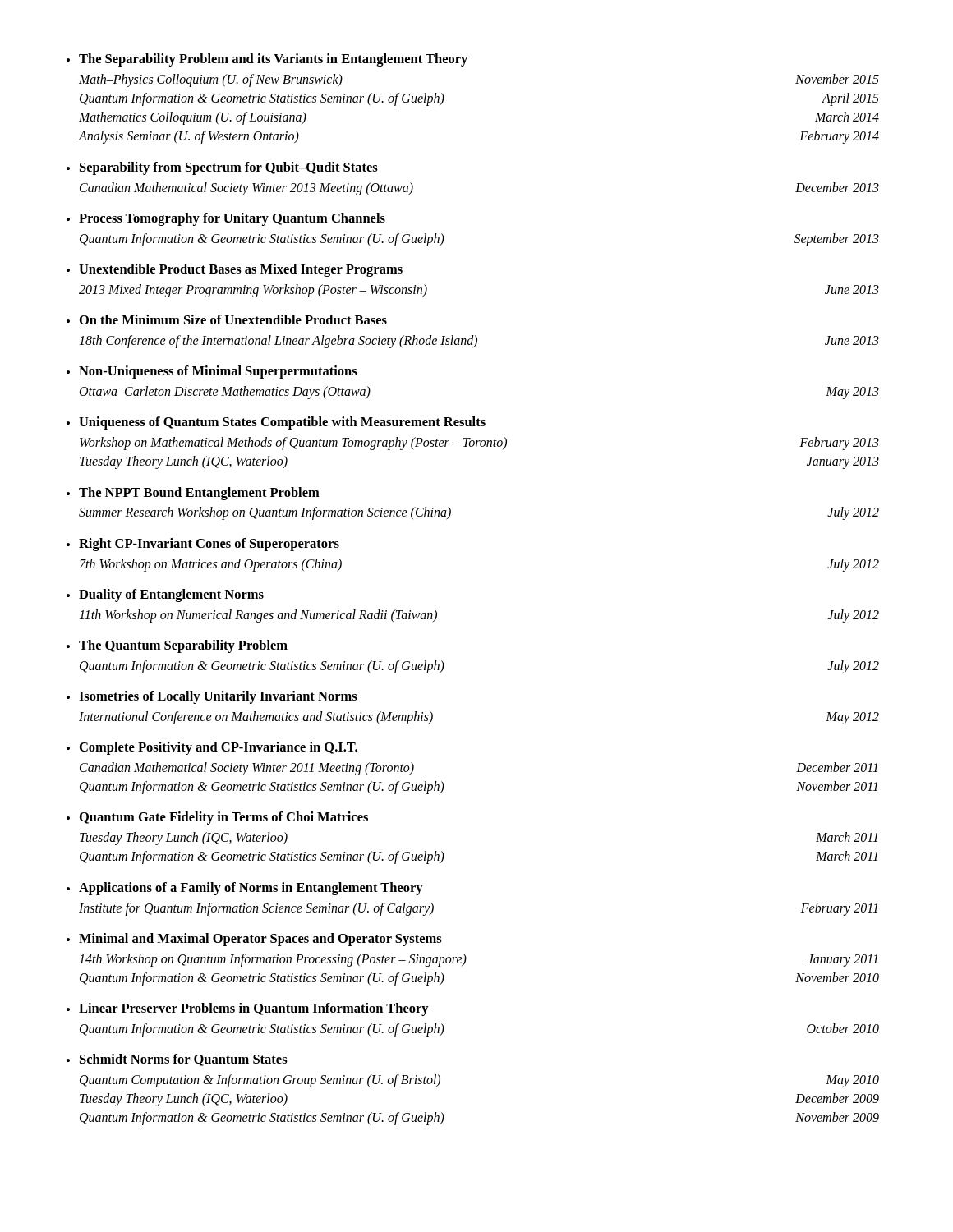Point to the text block starting "• Minimal and Maximal Operator Spaces and"
This screenshot has width=953, height=1232.
pyautogui.click(x=472, y=958)
